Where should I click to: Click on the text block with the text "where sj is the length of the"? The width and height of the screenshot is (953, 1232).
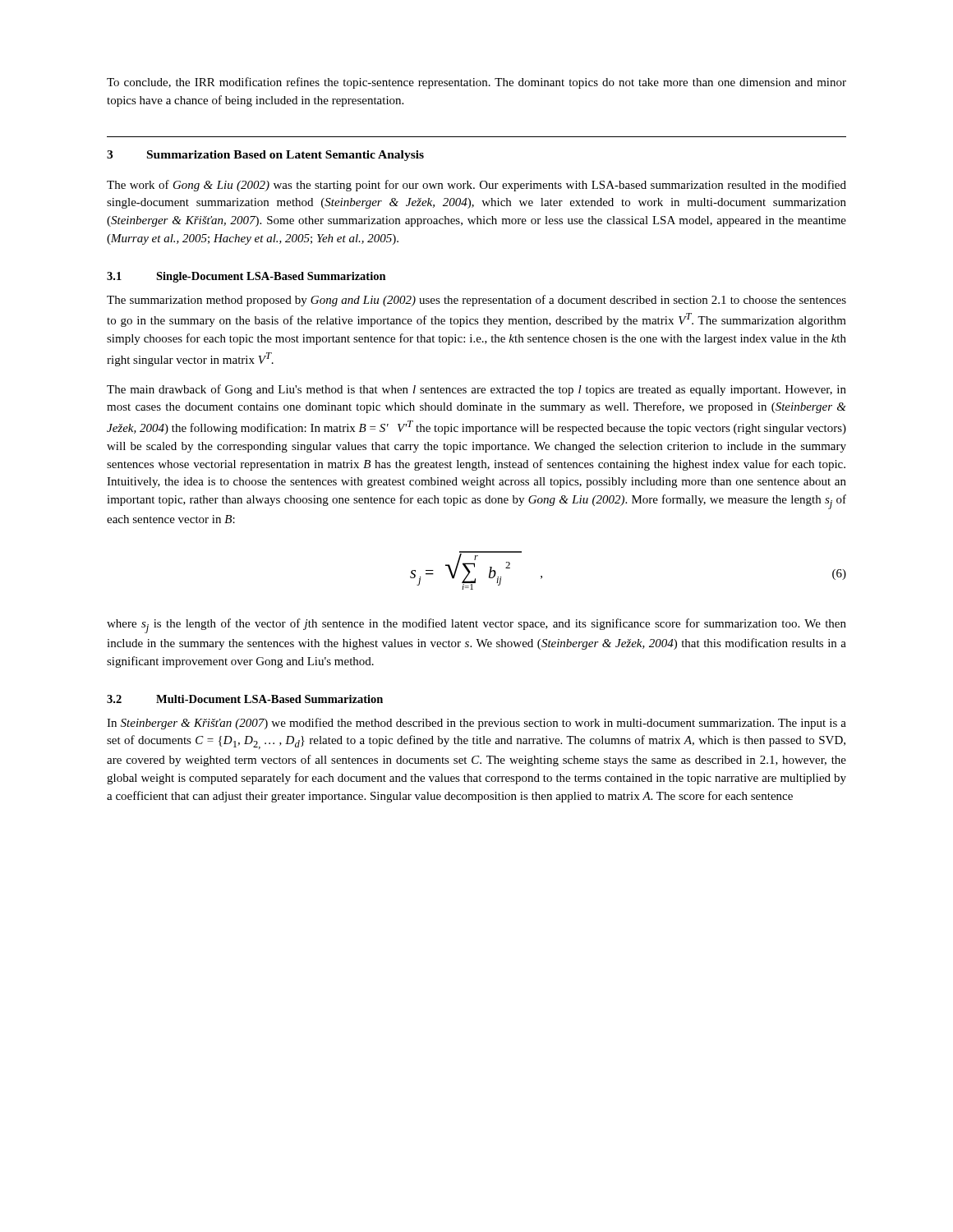click(476, 643)
